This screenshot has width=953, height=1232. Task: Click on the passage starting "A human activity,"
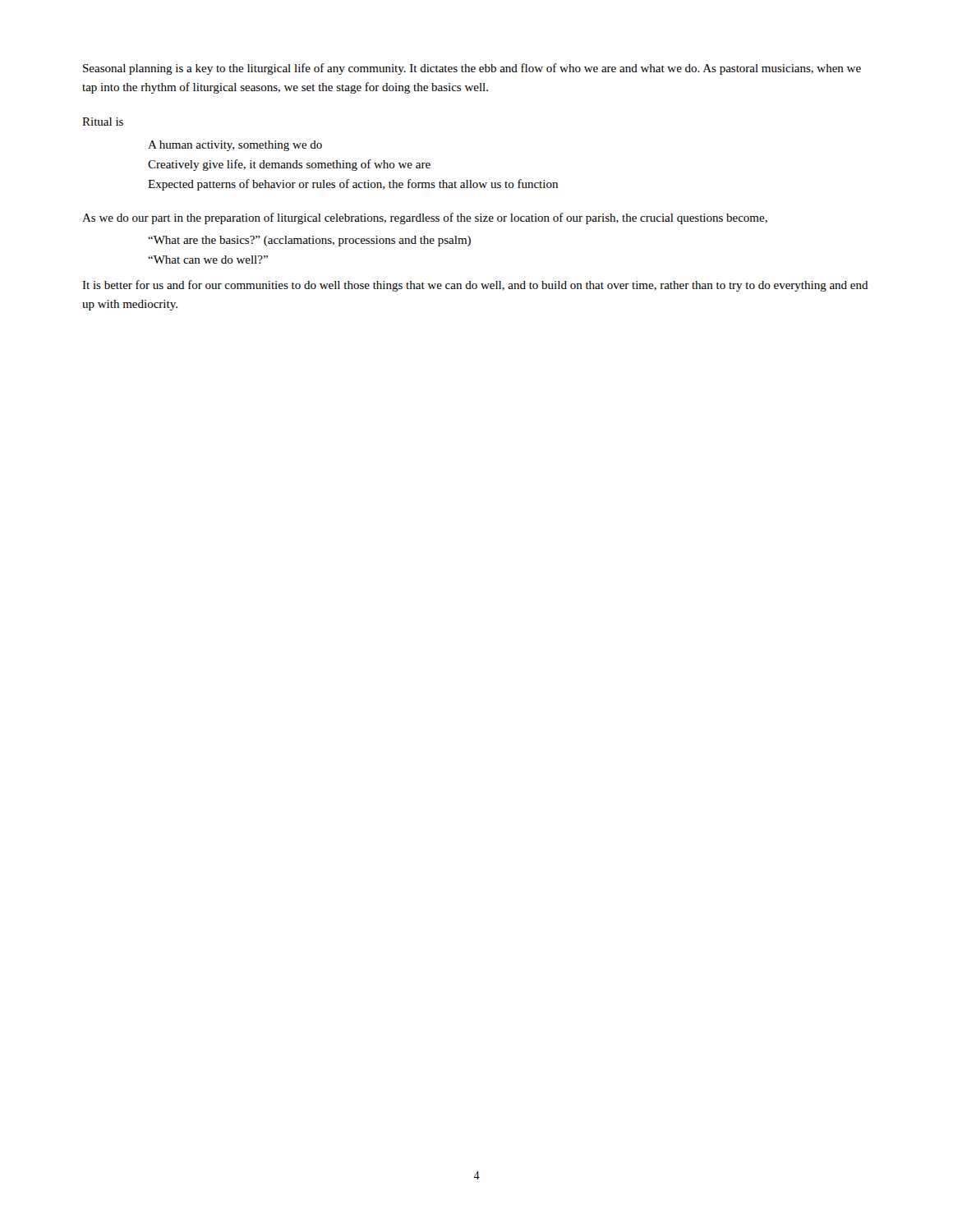235,144
